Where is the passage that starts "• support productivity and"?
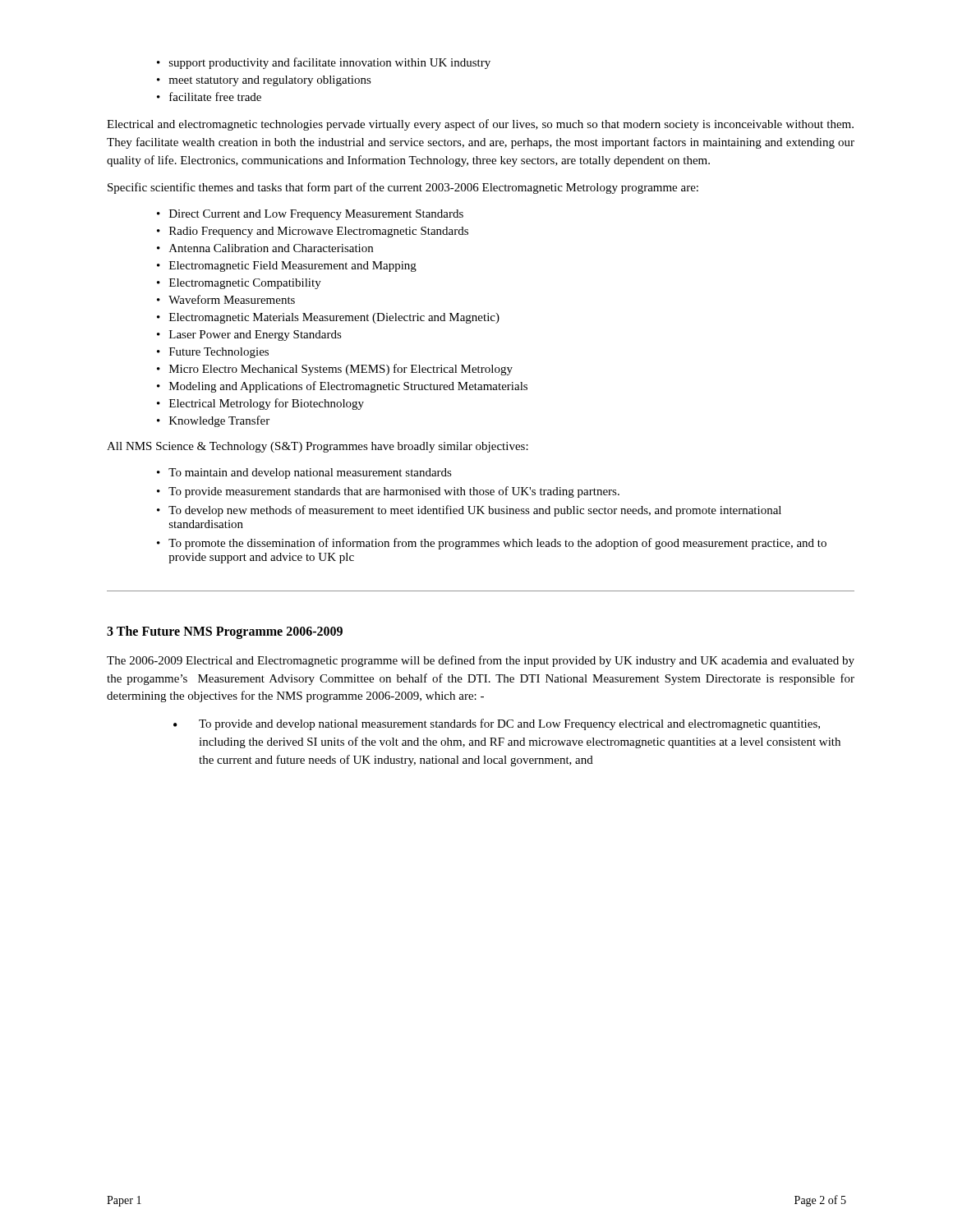The height and width of the screenshot is (1232, 953). click(323, 63)
